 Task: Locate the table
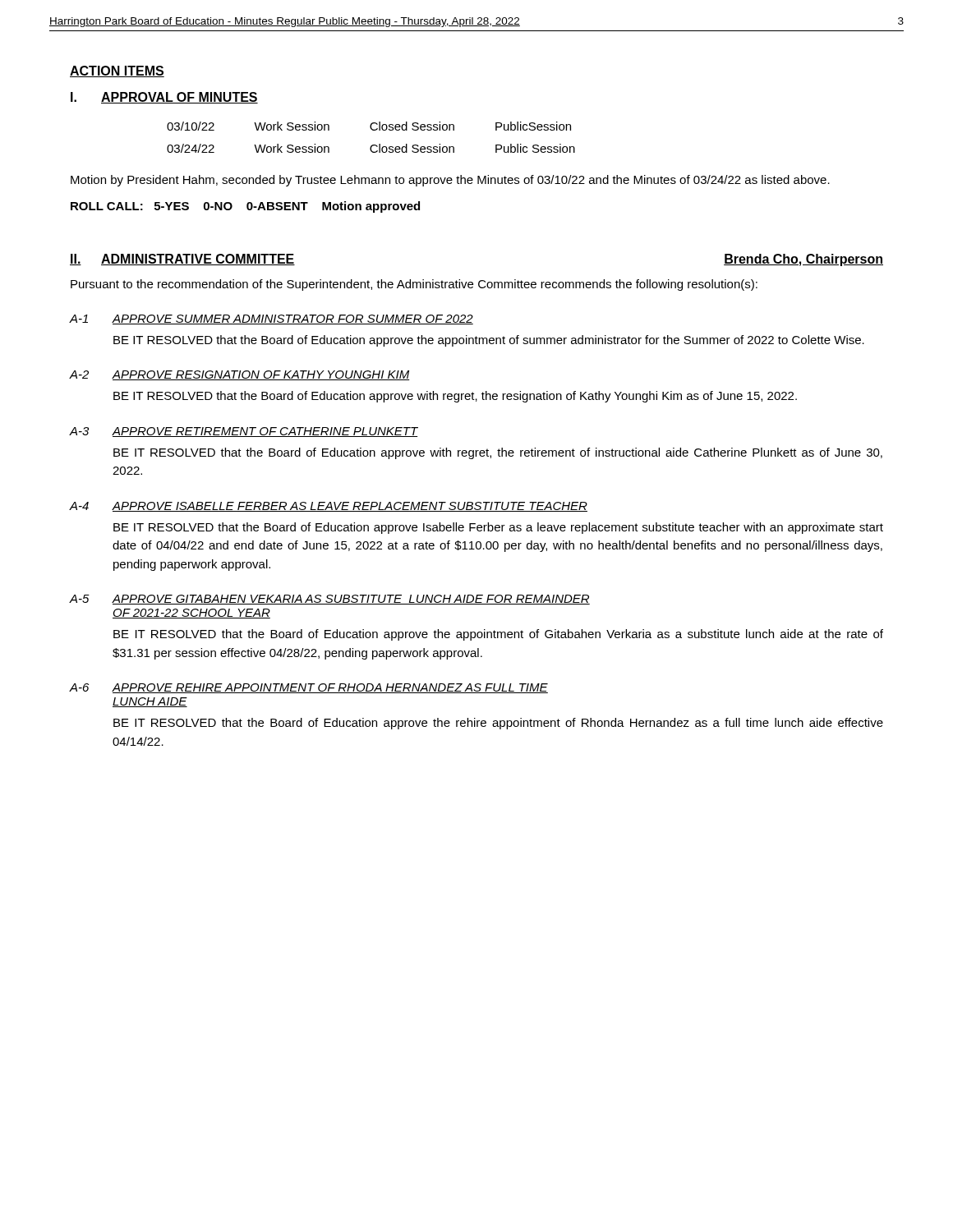coord(500,137)
